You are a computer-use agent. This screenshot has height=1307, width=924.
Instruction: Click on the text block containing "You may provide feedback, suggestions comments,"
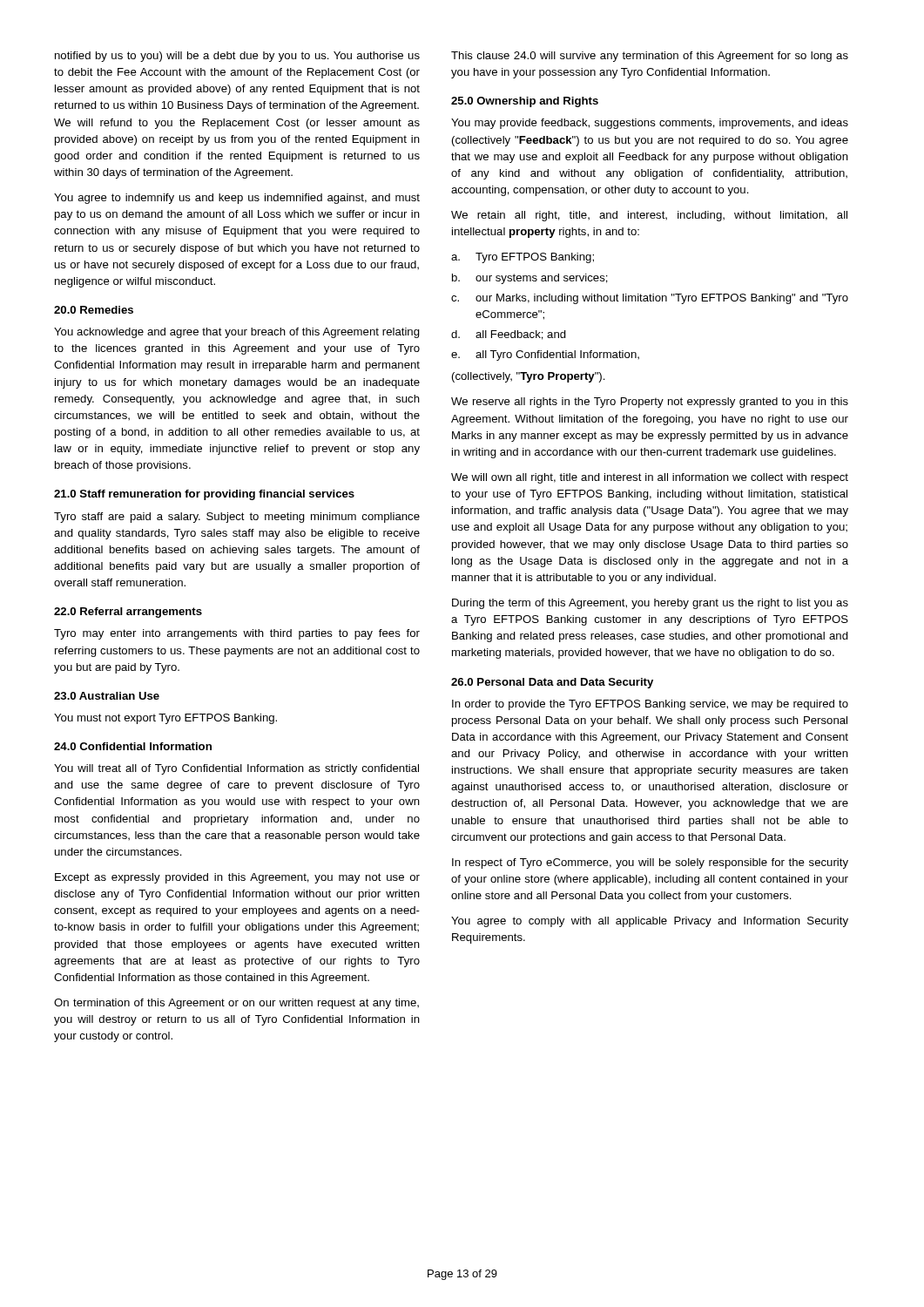click(x=650, y=156)
